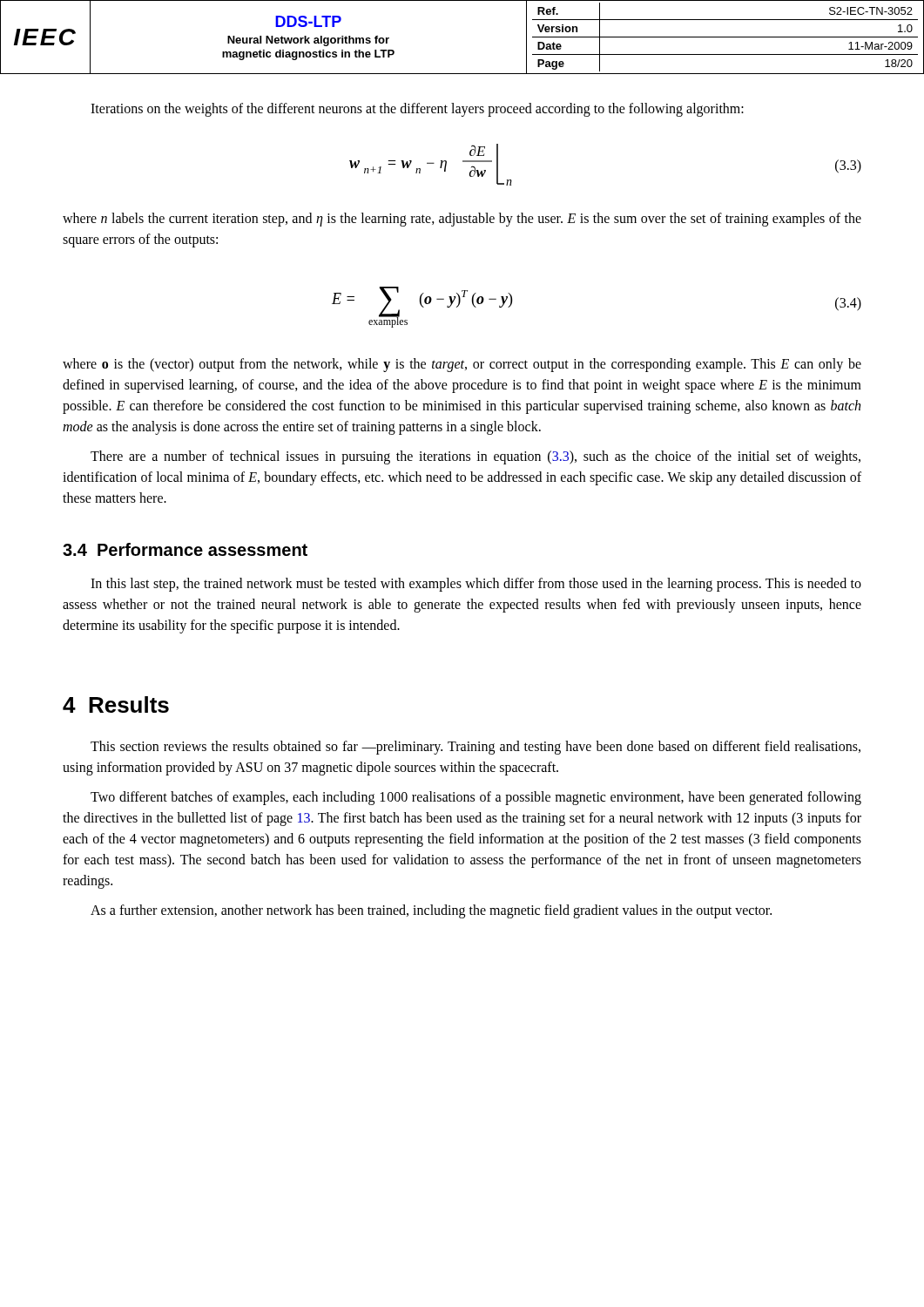The image size is (924, 1307).
Task: Locate the text starting "There are a number"
Action: click(x=462, y=477)
